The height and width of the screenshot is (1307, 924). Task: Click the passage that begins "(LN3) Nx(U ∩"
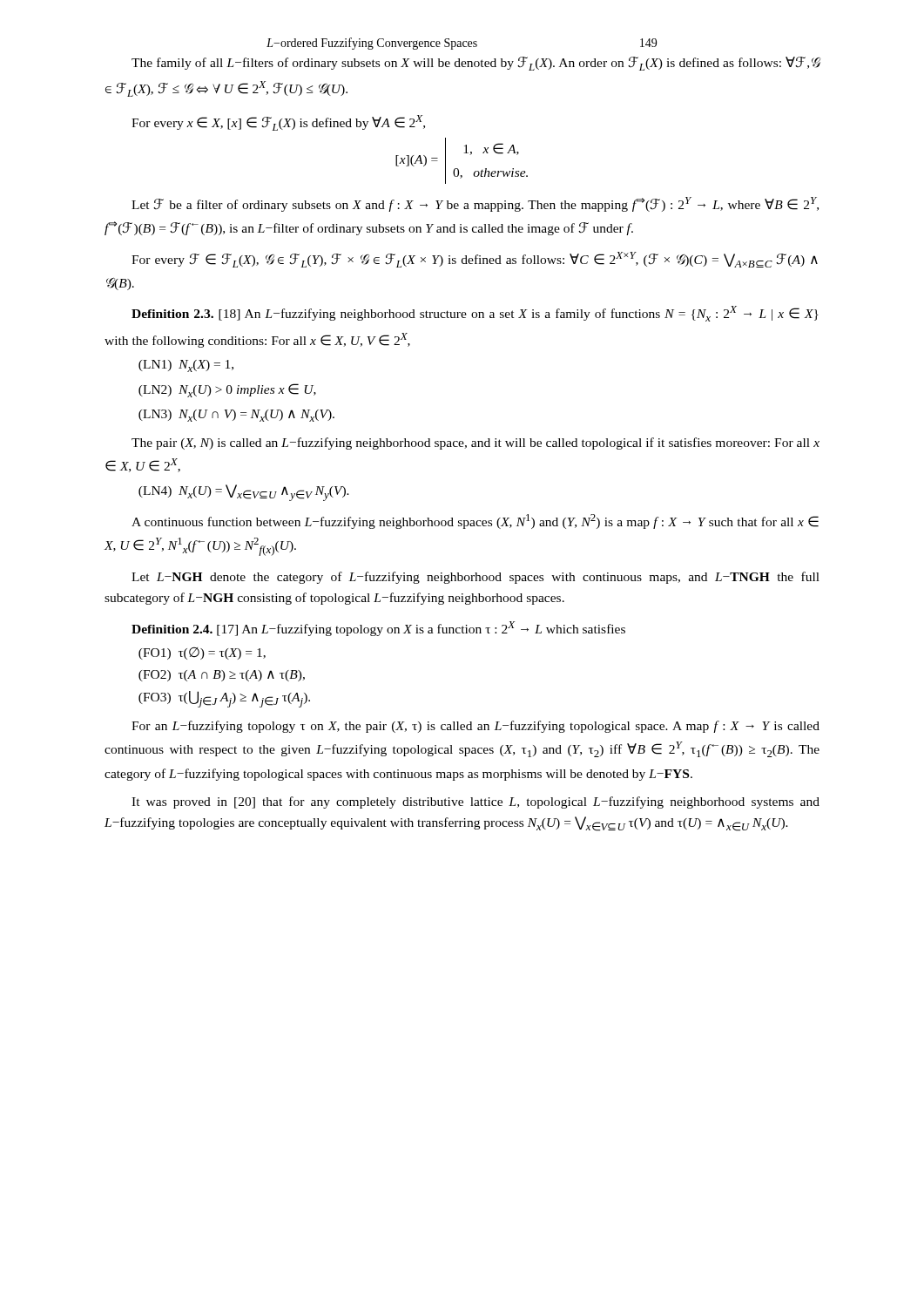tap(237, 415)
